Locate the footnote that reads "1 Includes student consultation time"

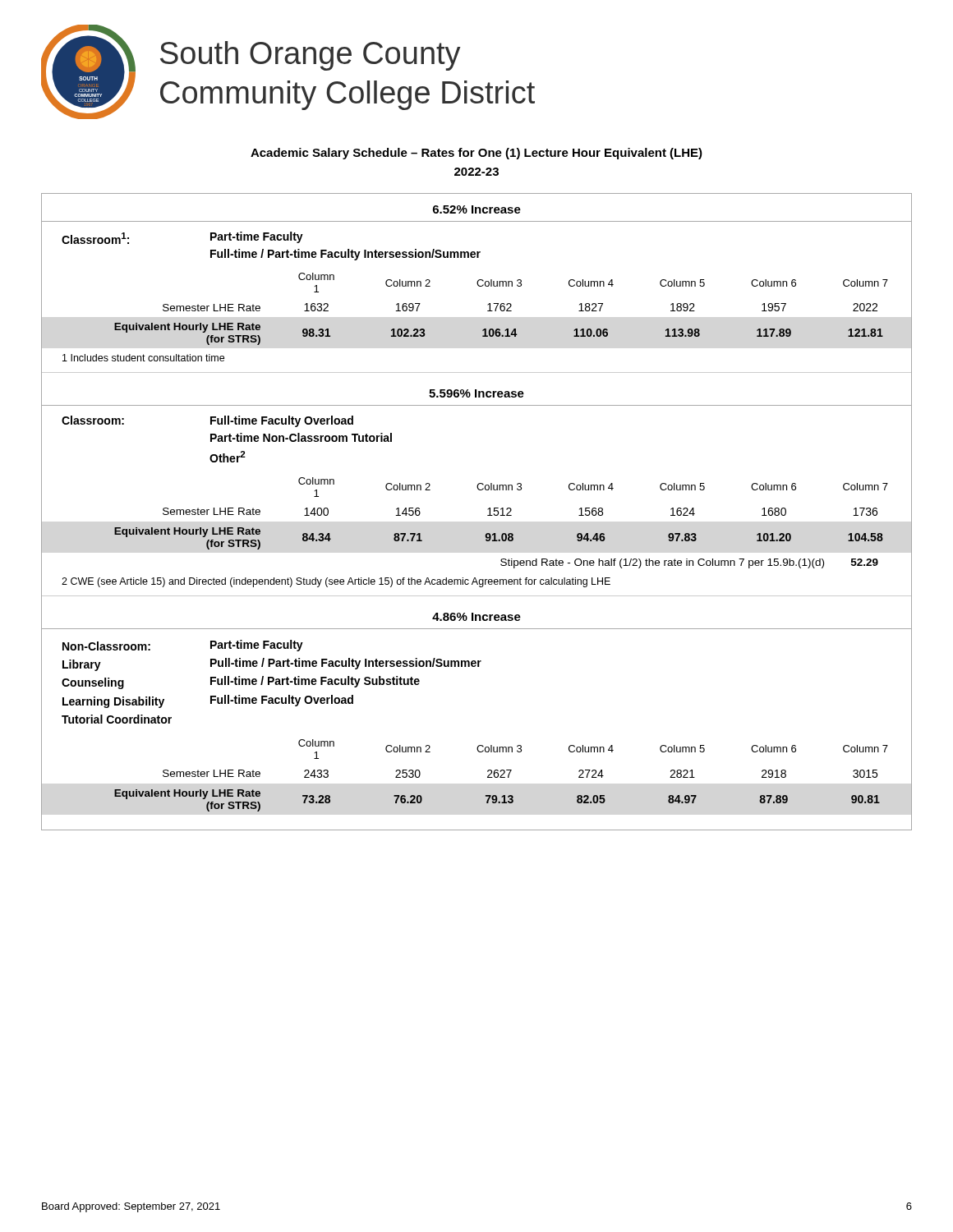click(143, 358)
